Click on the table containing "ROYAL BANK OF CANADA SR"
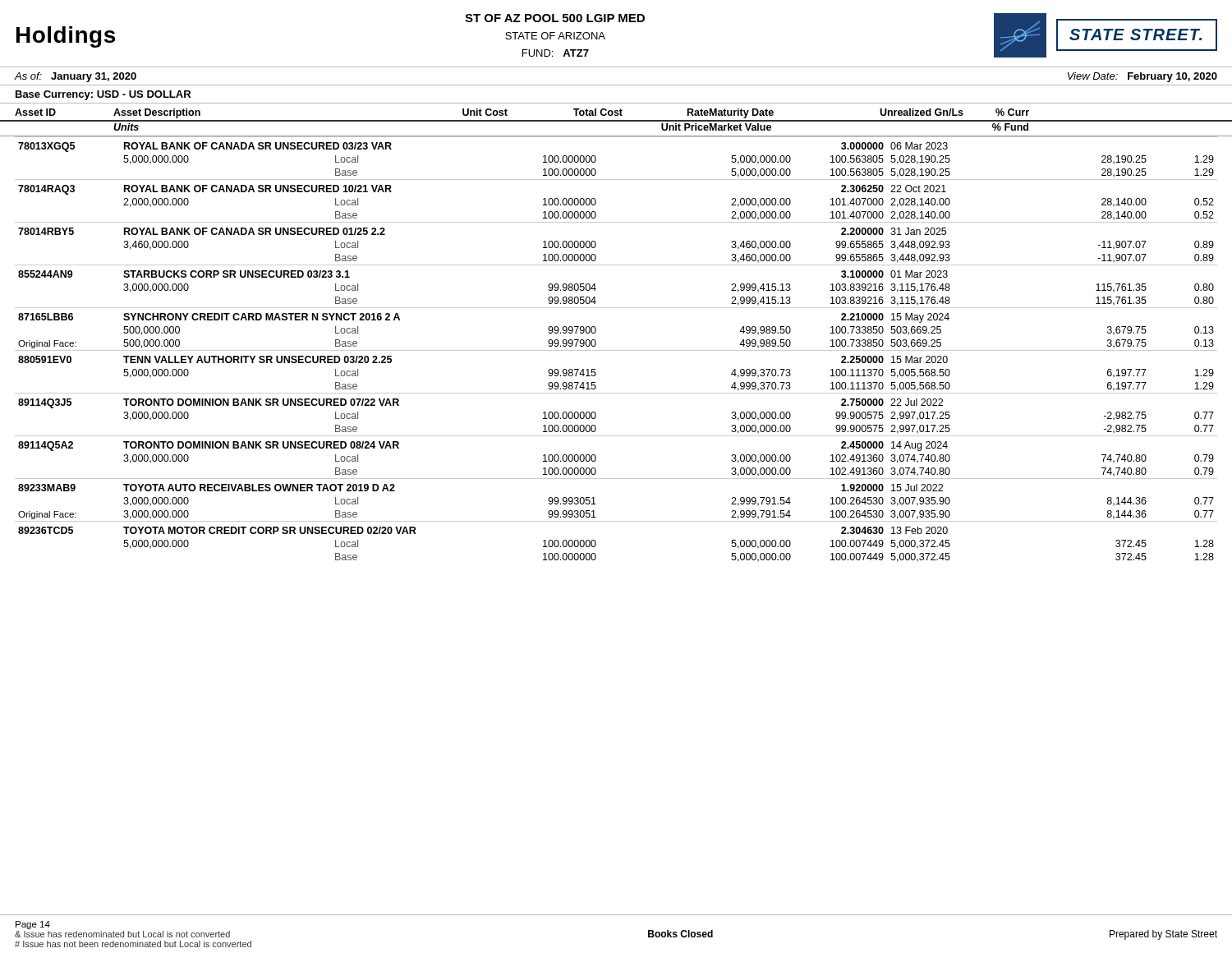Viewport: 1232px width, 953px height. click(x=616, y=350)
